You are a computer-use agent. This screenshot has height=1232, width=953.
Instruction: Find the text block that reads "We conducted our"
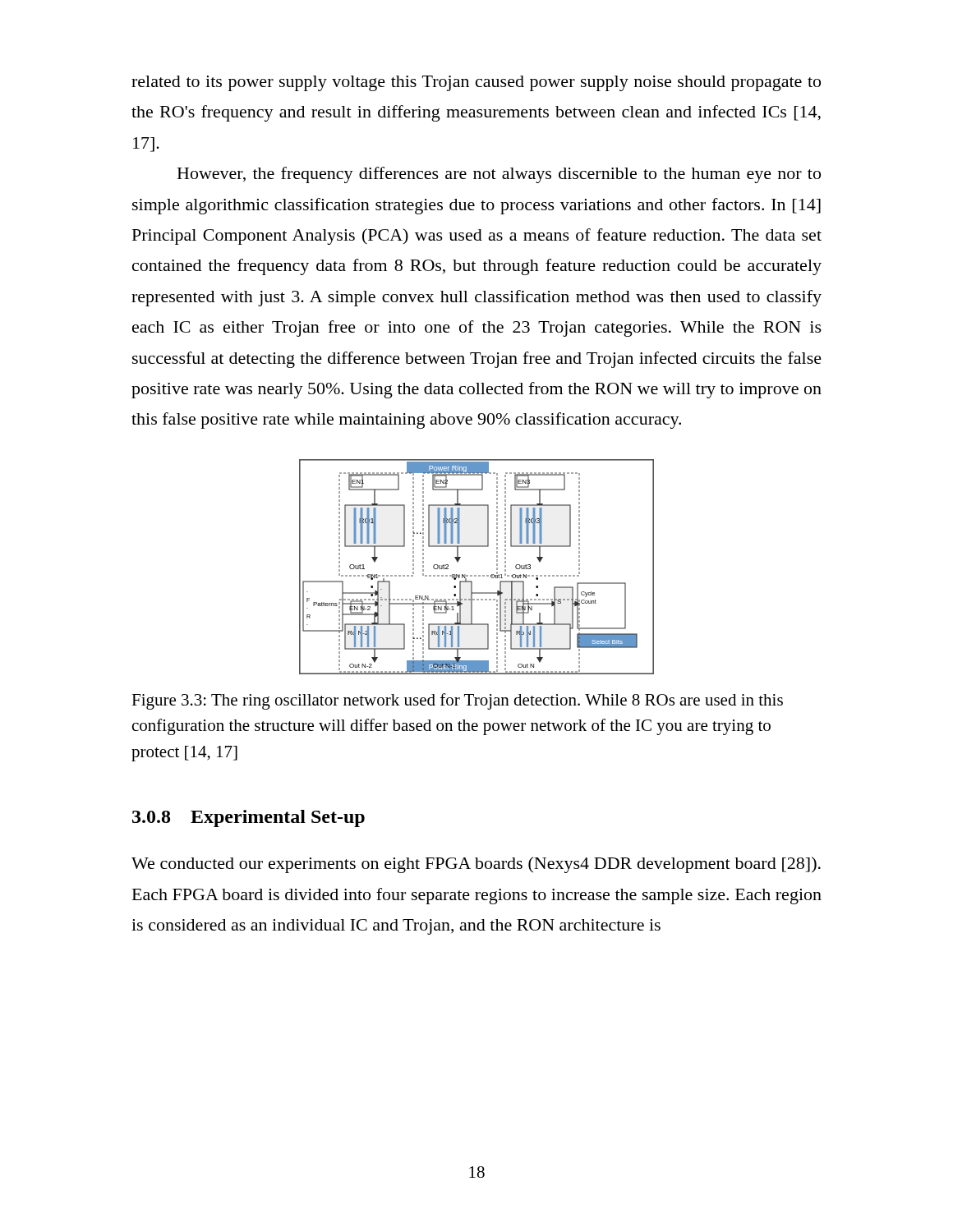[x=476, y=894]
